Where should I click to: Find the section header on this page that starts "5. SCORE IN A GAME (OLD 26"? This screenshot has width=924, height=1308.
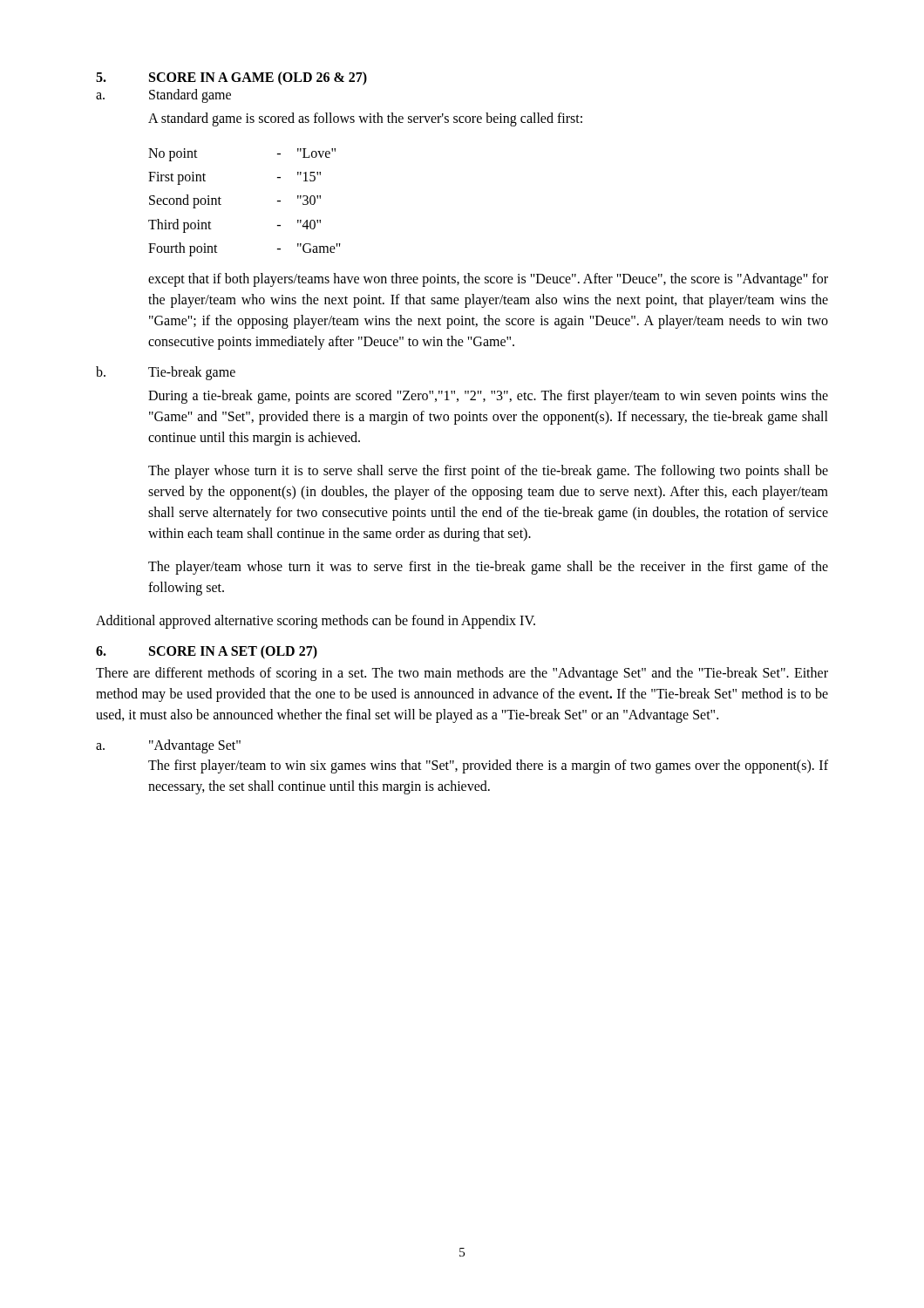pyautogui.click(x=232, y=78)
